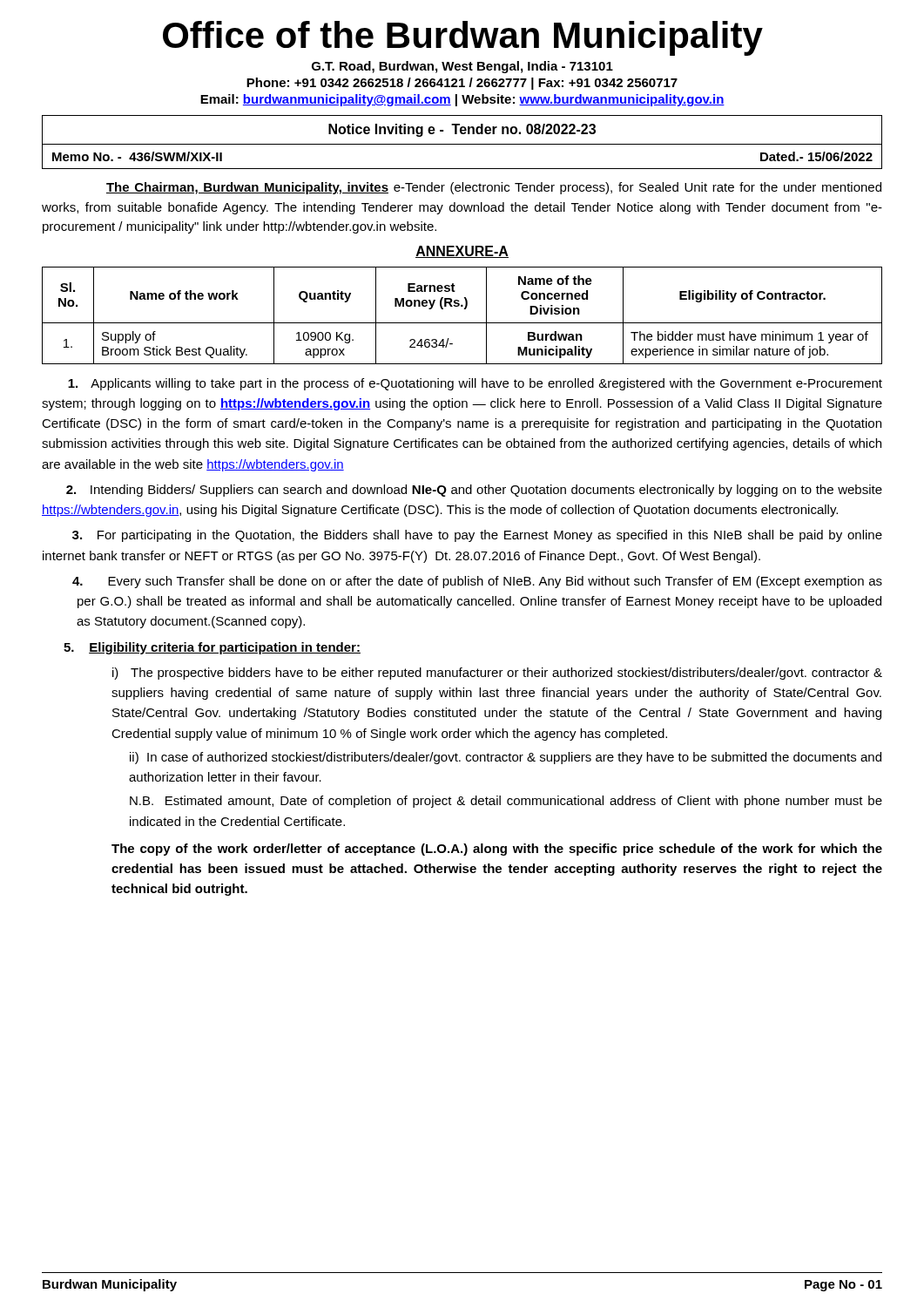This screenshot has height=1307, width=924.
Task: Point to the text block starting "3. For participating in the Quotation,"
Action: [462, 545]
